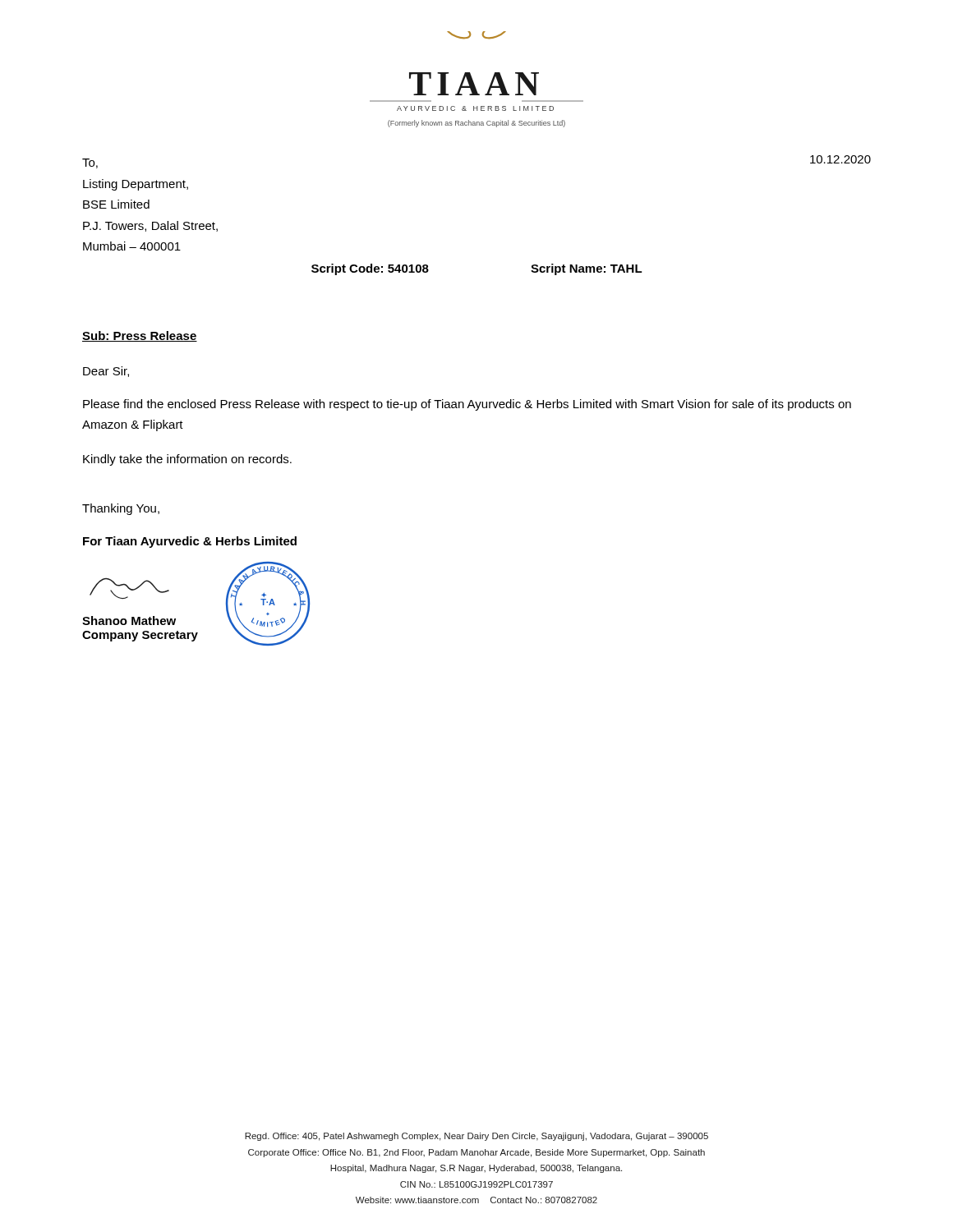Image resolution: width=953 pixels, height=1232 pixels.
Task: Locate the block of text that opens with "For Tiaan Ayurvedic &"
Action: click(x=190, y=541)
